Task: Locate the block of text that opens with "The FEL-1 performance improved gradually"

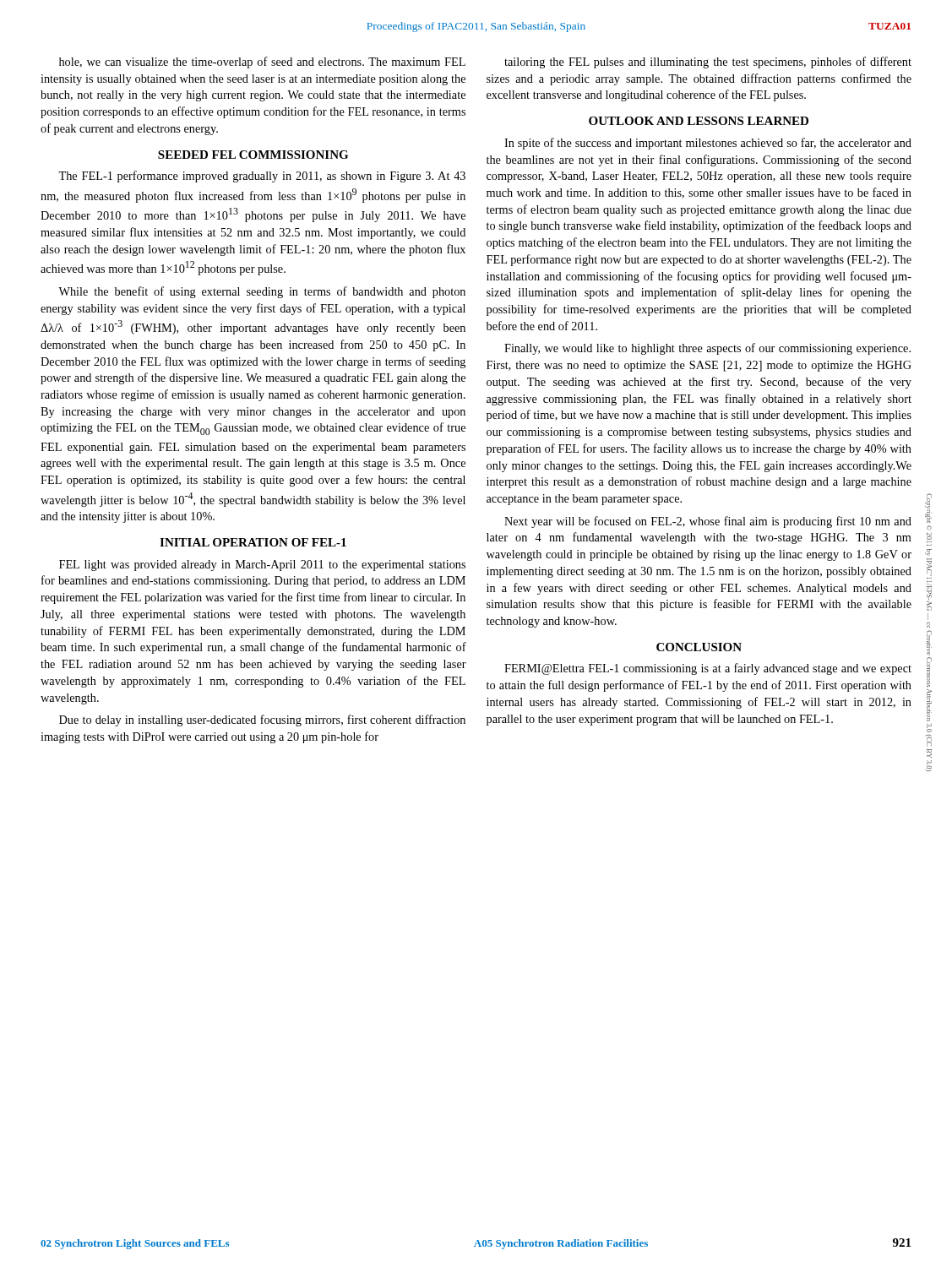Action: [x=253, y=222]
